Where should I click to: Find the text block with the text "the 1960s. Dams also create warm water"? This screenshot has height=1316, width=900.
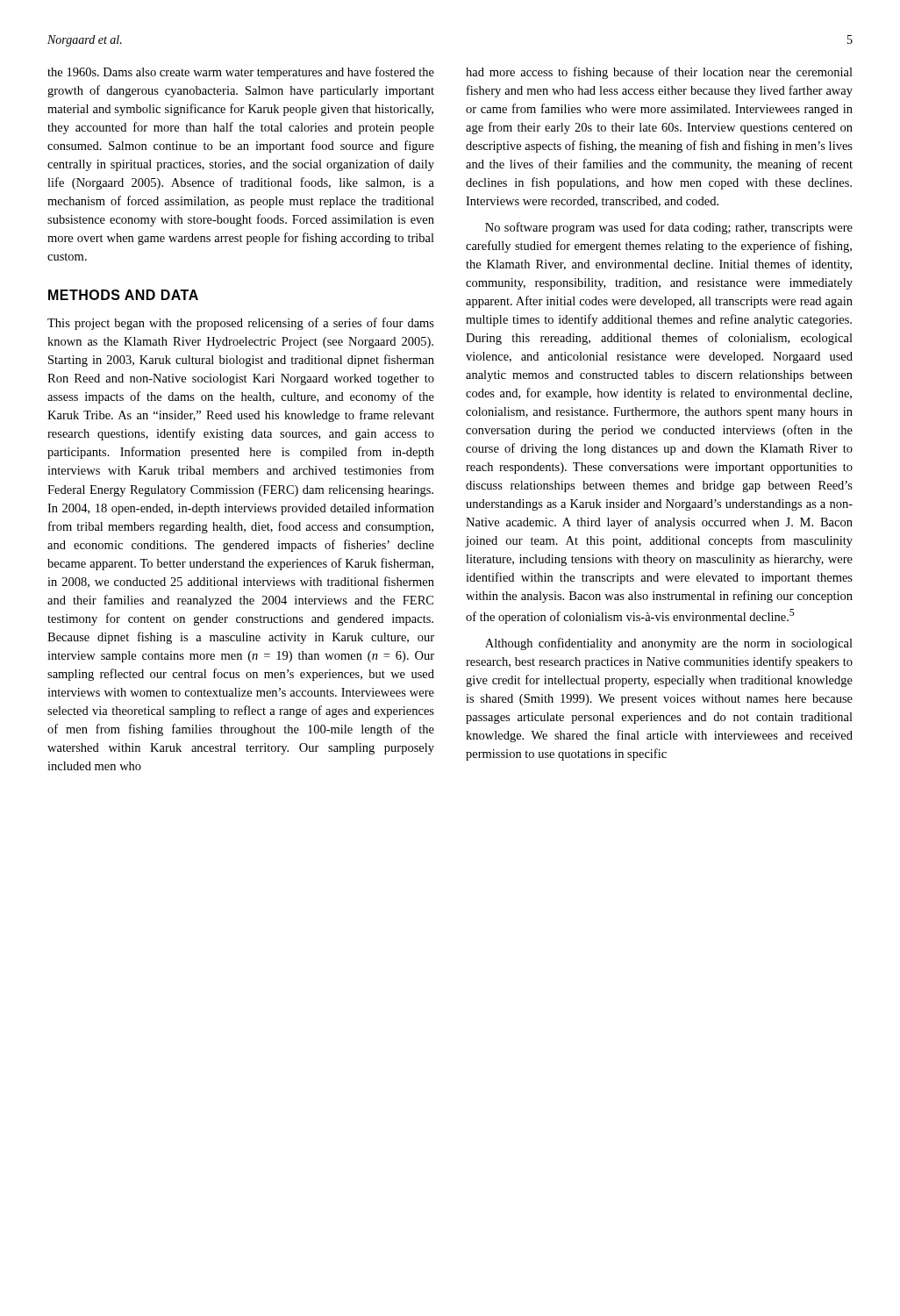pyautogui.click(x=241, y=165)
